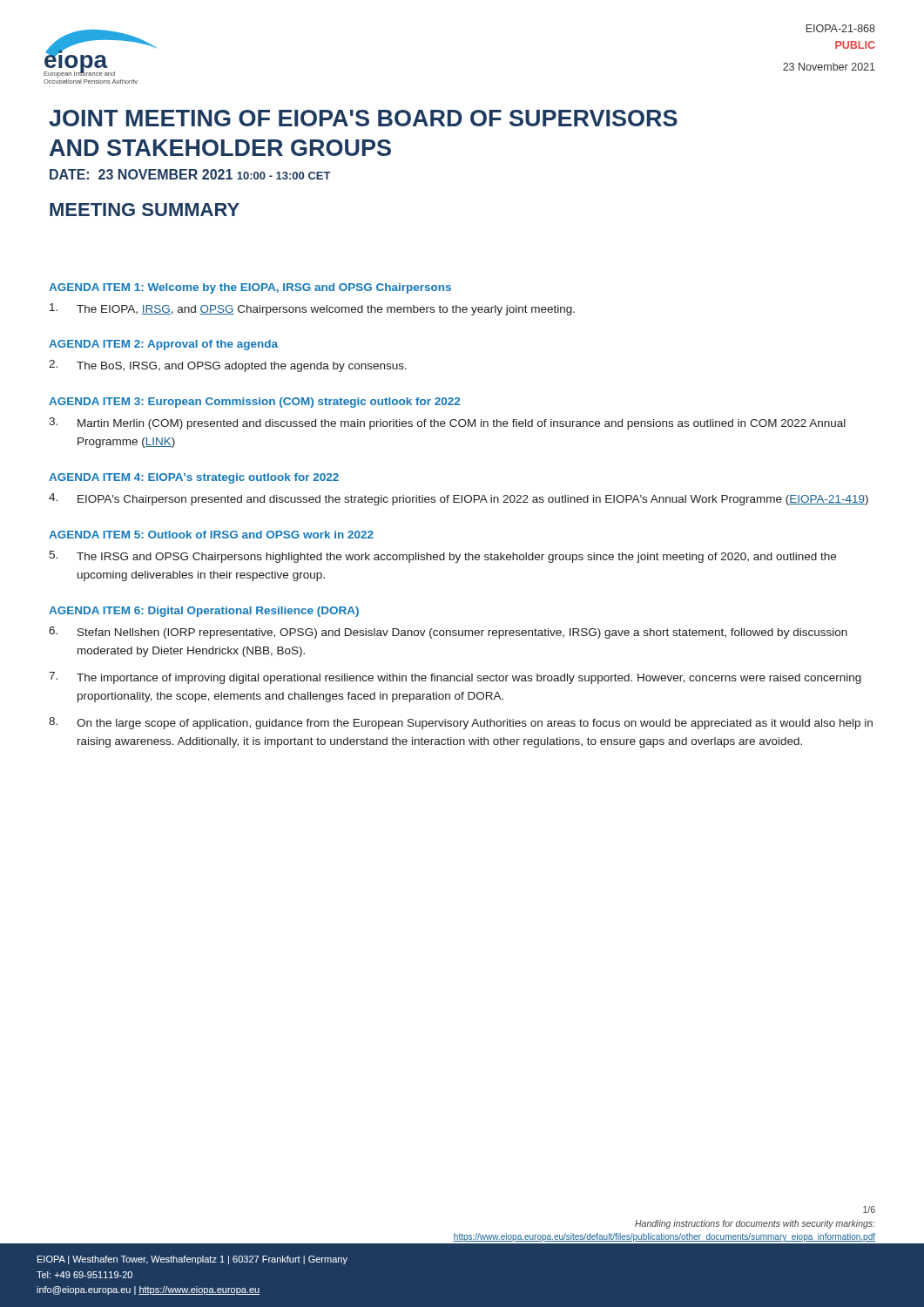The width and height of the screenshot is (924, 1307).
Task: Select the list item with the text "4. EIOPA's Chairperson presented and discussed the"
Action: 462,500
